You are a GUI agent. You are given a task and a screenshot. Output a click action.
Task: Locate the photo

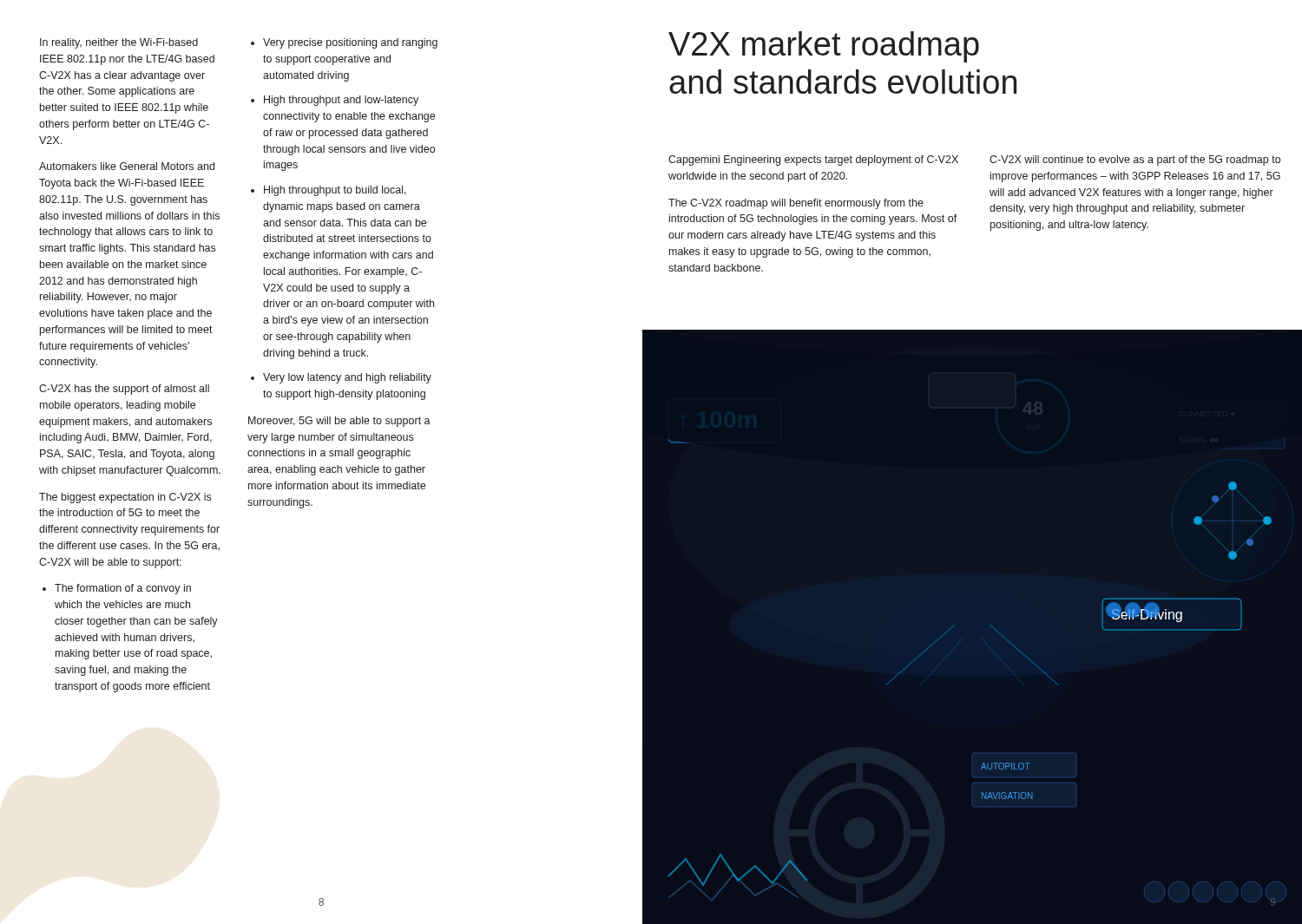(972, 627)
